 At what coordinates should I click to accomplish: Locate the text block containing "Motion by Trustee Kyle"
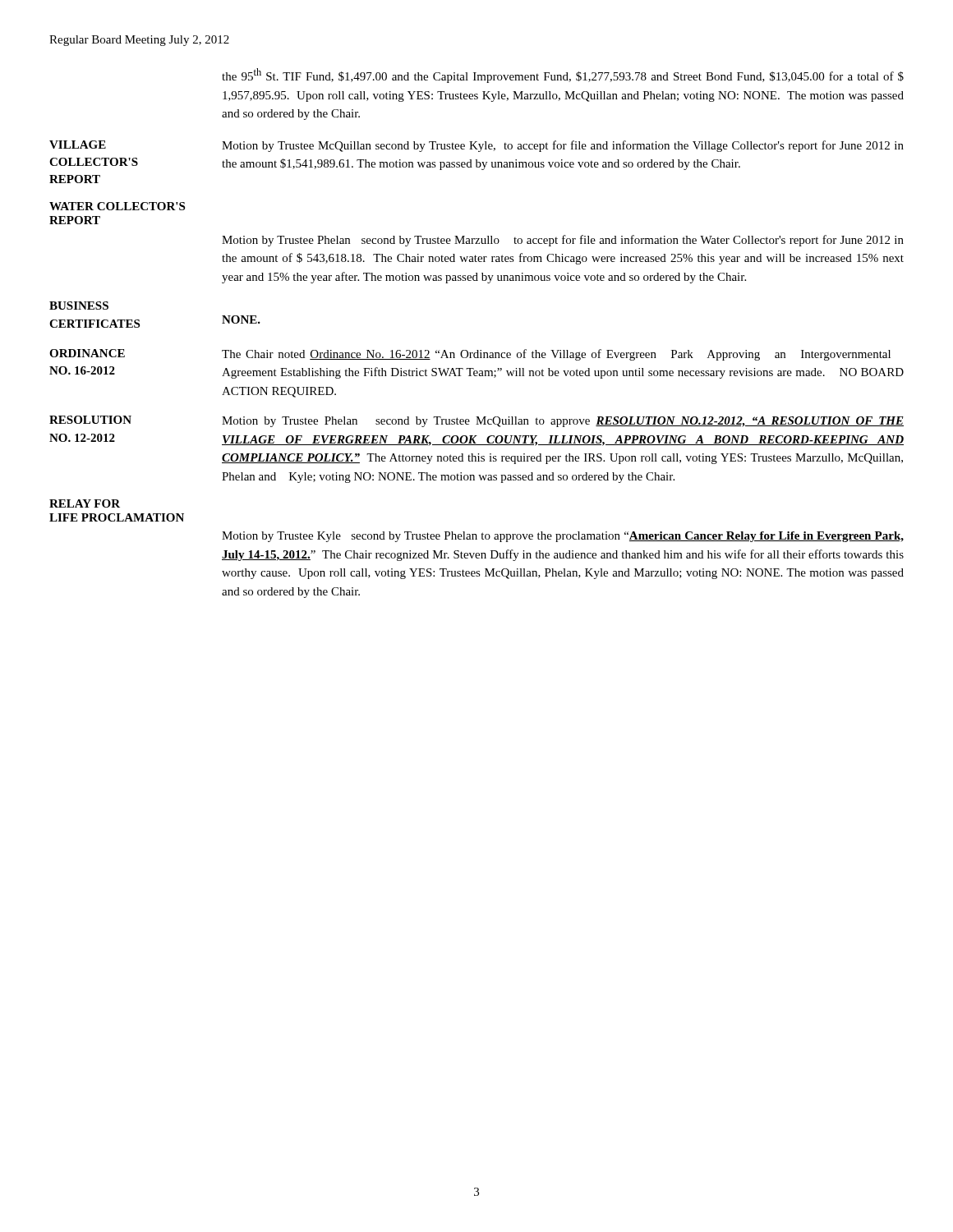coord(563,563)
